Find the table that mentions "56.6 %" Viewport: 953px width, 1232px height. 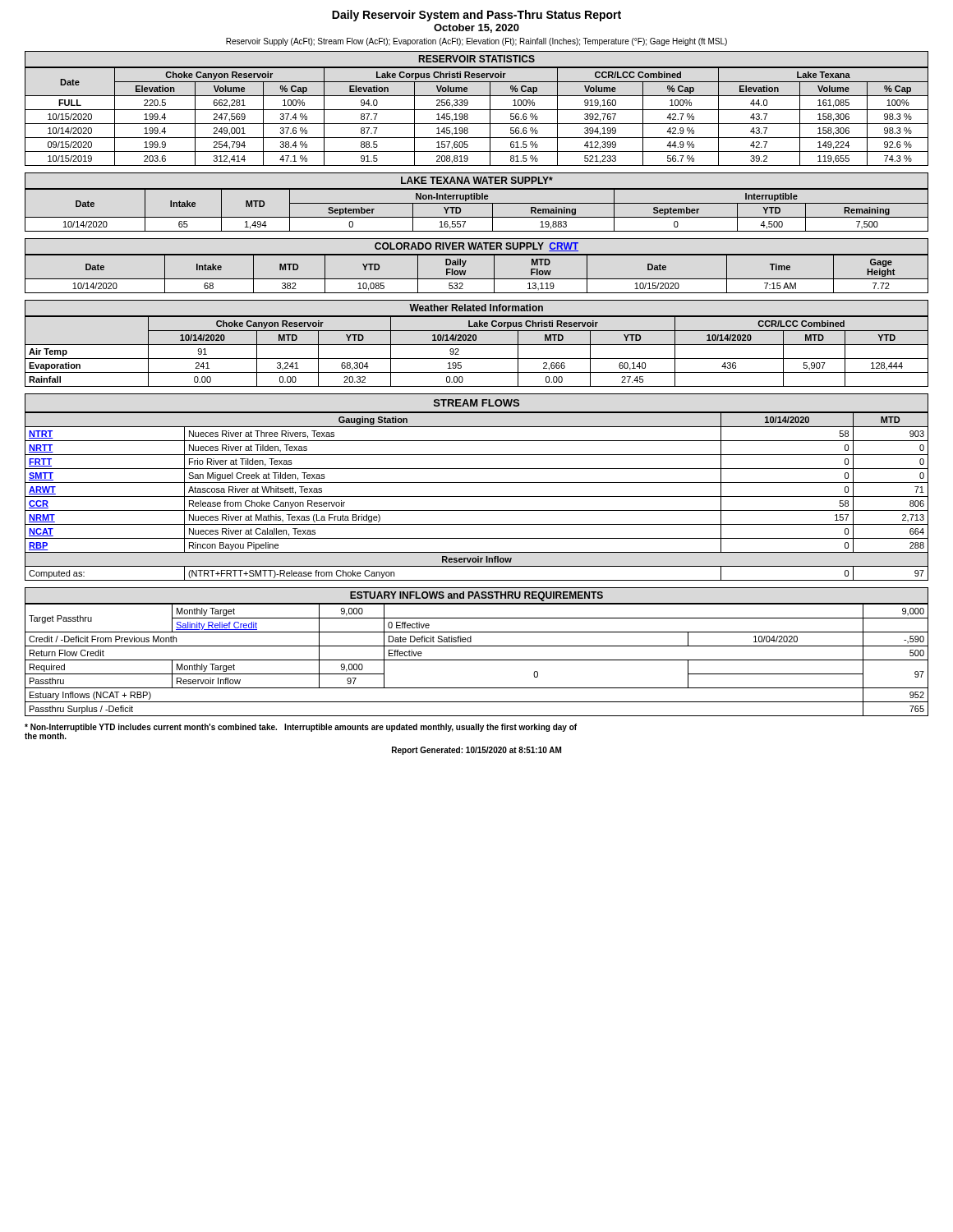pyautogui.click(x=476, y=108)
